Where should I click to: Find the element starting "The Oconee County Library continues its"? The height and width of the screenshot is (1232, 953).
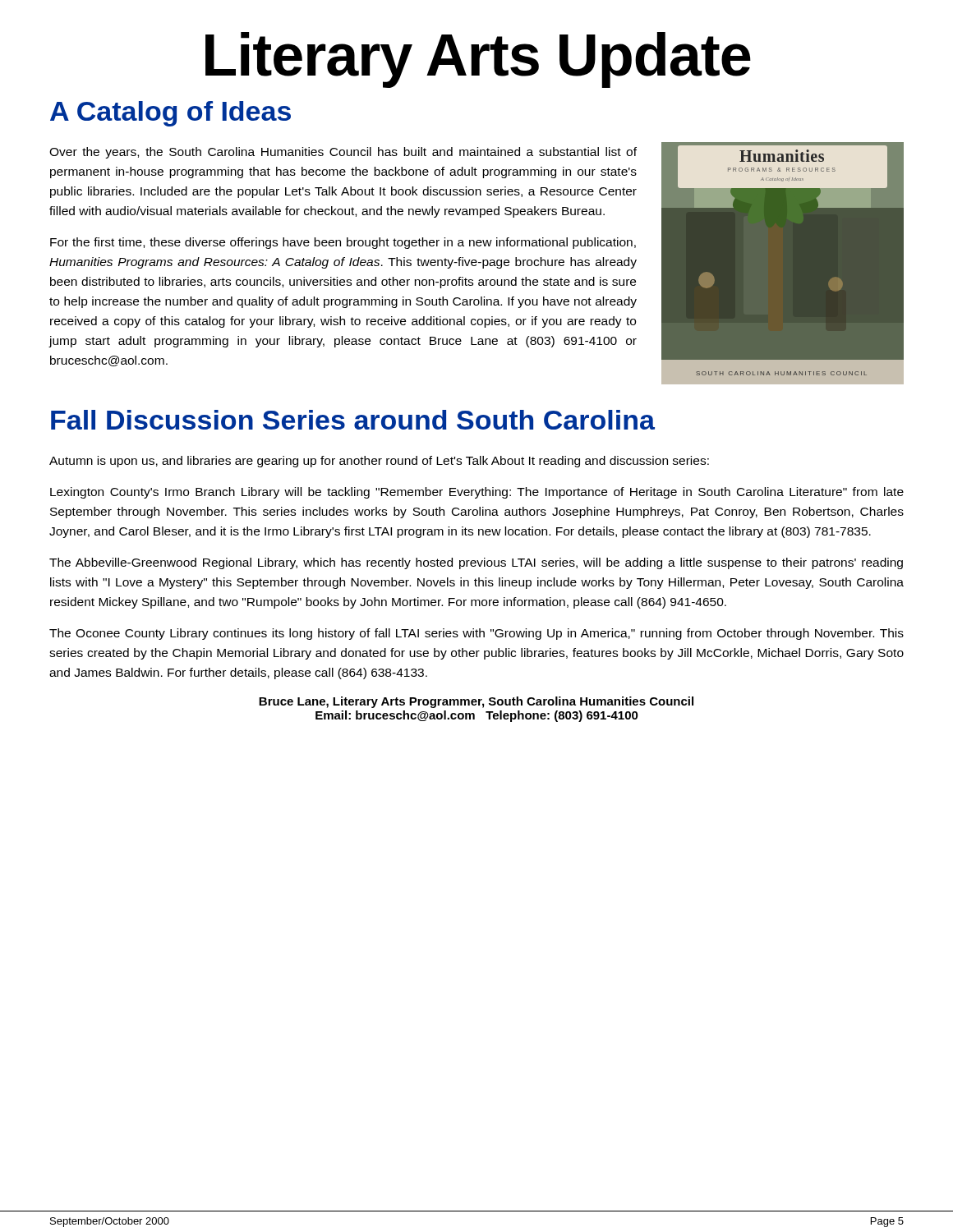(476, 652)
